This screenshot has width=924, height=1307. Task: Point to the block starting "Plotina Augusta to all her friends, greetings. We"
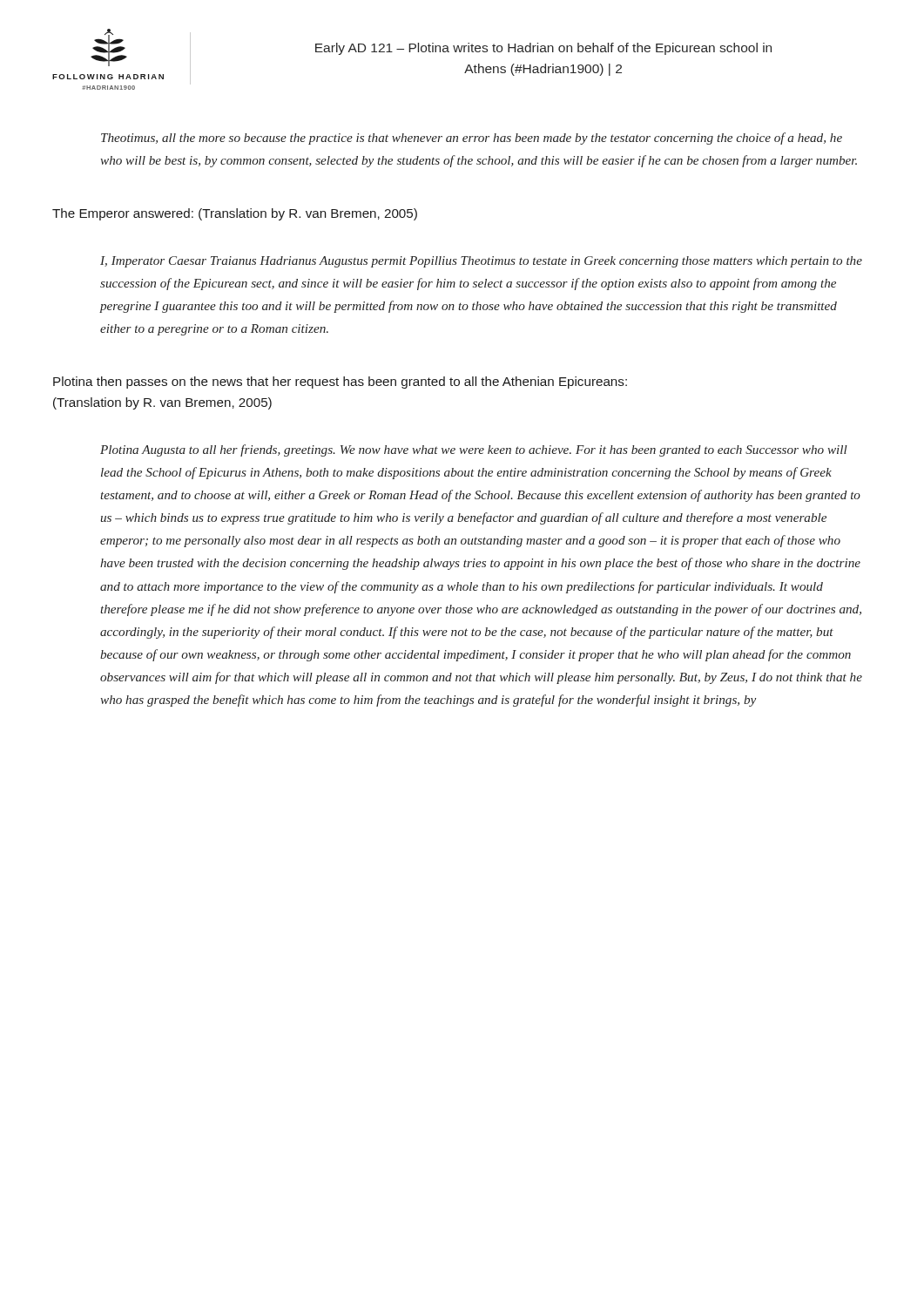(x=481, y=574)
